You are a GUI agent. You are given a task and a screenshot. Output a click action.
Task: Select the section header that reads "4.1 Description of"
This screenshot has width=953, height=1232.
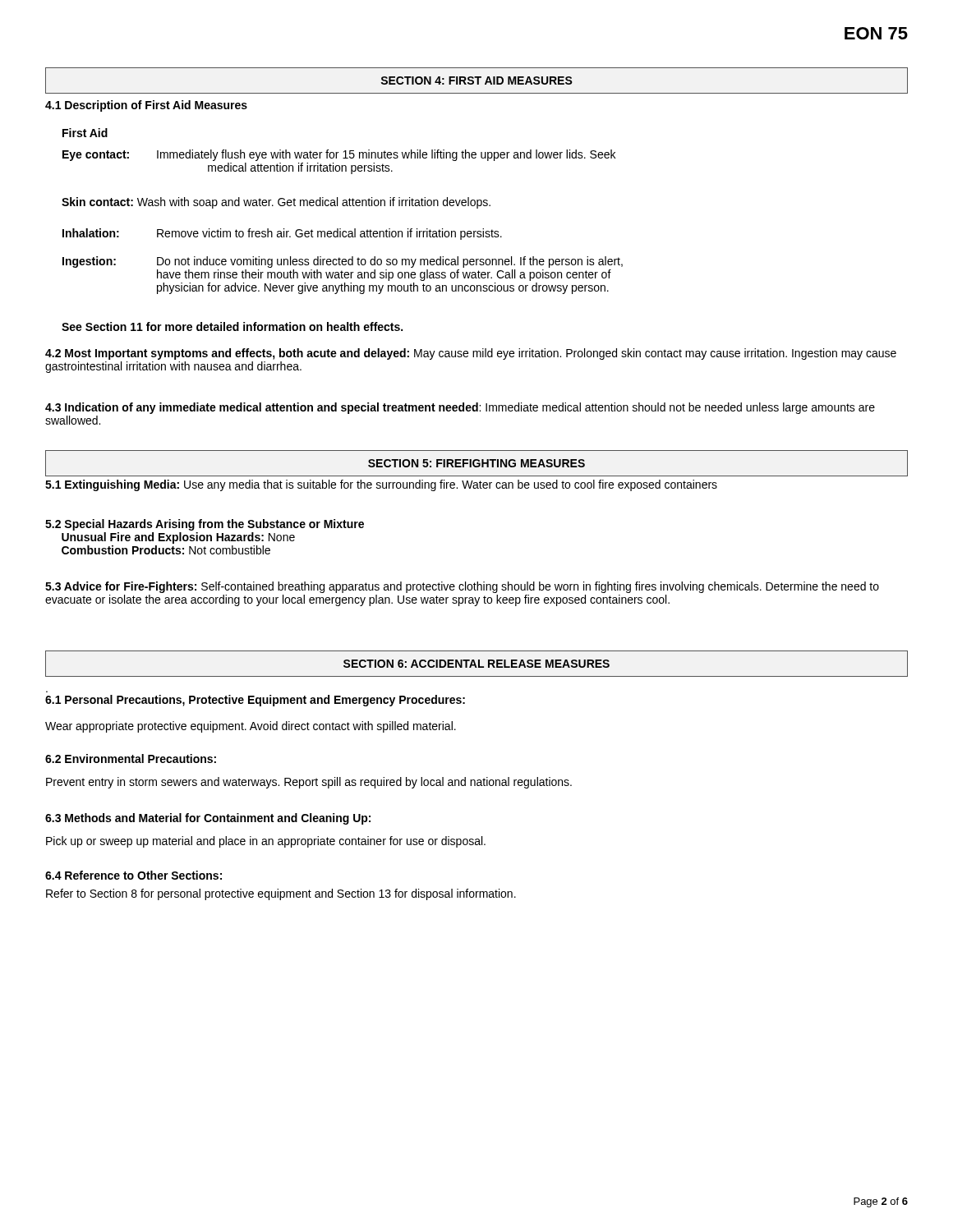[x=146, y=105]
